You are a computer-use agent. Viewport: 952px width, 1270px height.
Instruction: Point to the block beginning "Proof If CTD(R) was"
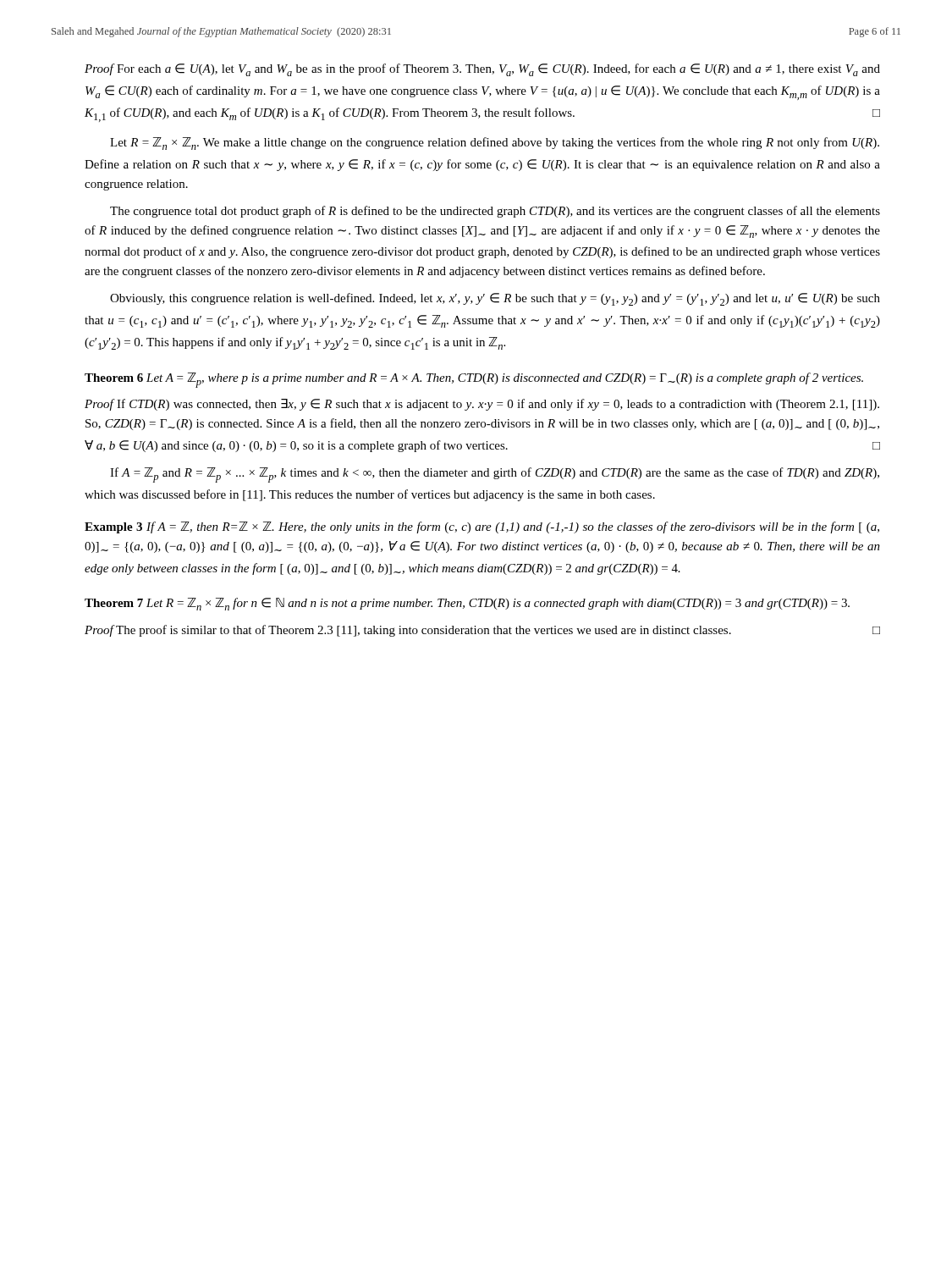[x=482, y=426]
